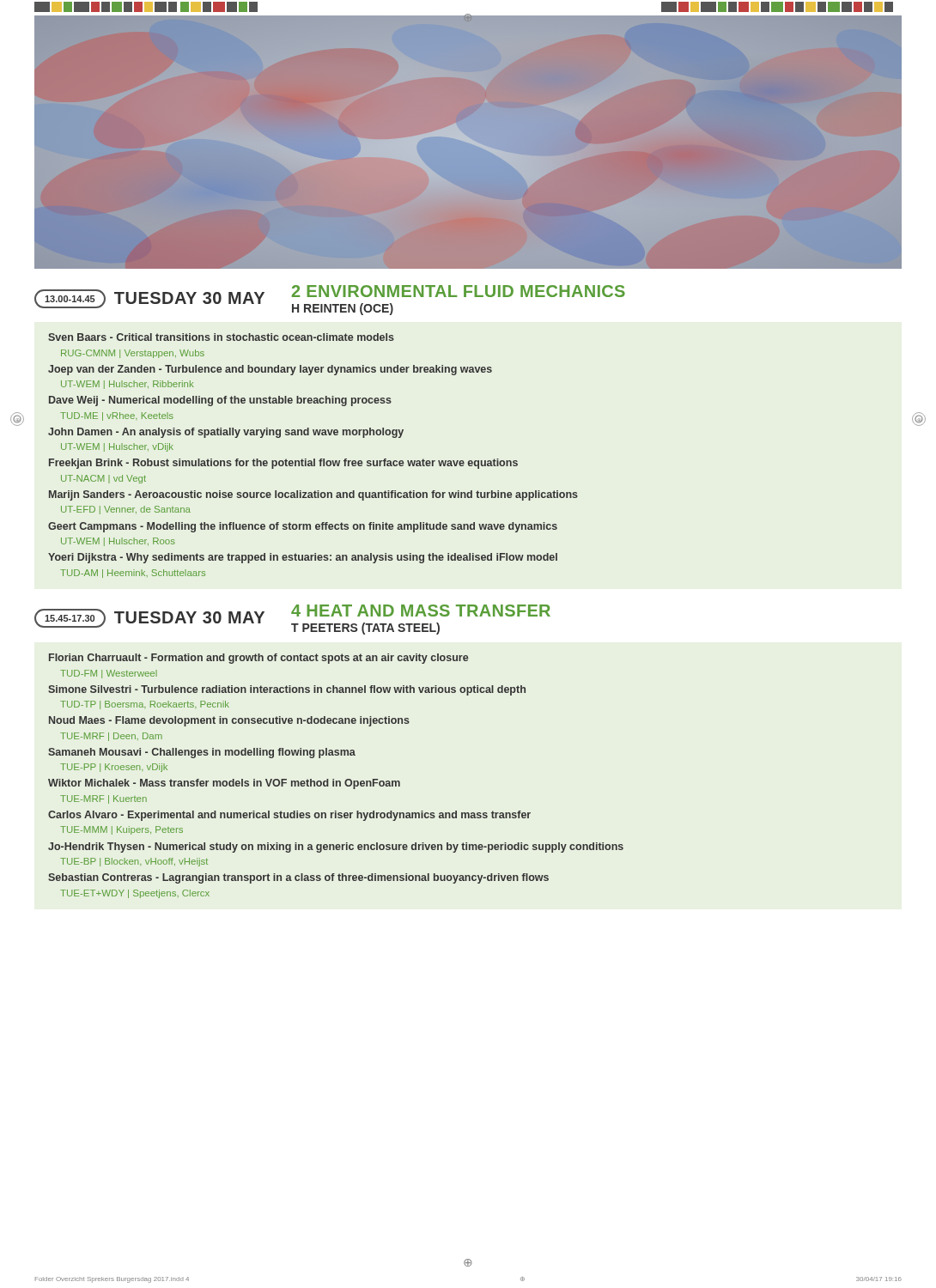The width and height of the screenshot is (936, 1288).
Task: Locate the region starting "15.45-17.30 TUESDAY 30"
Action: click(293, 618)
